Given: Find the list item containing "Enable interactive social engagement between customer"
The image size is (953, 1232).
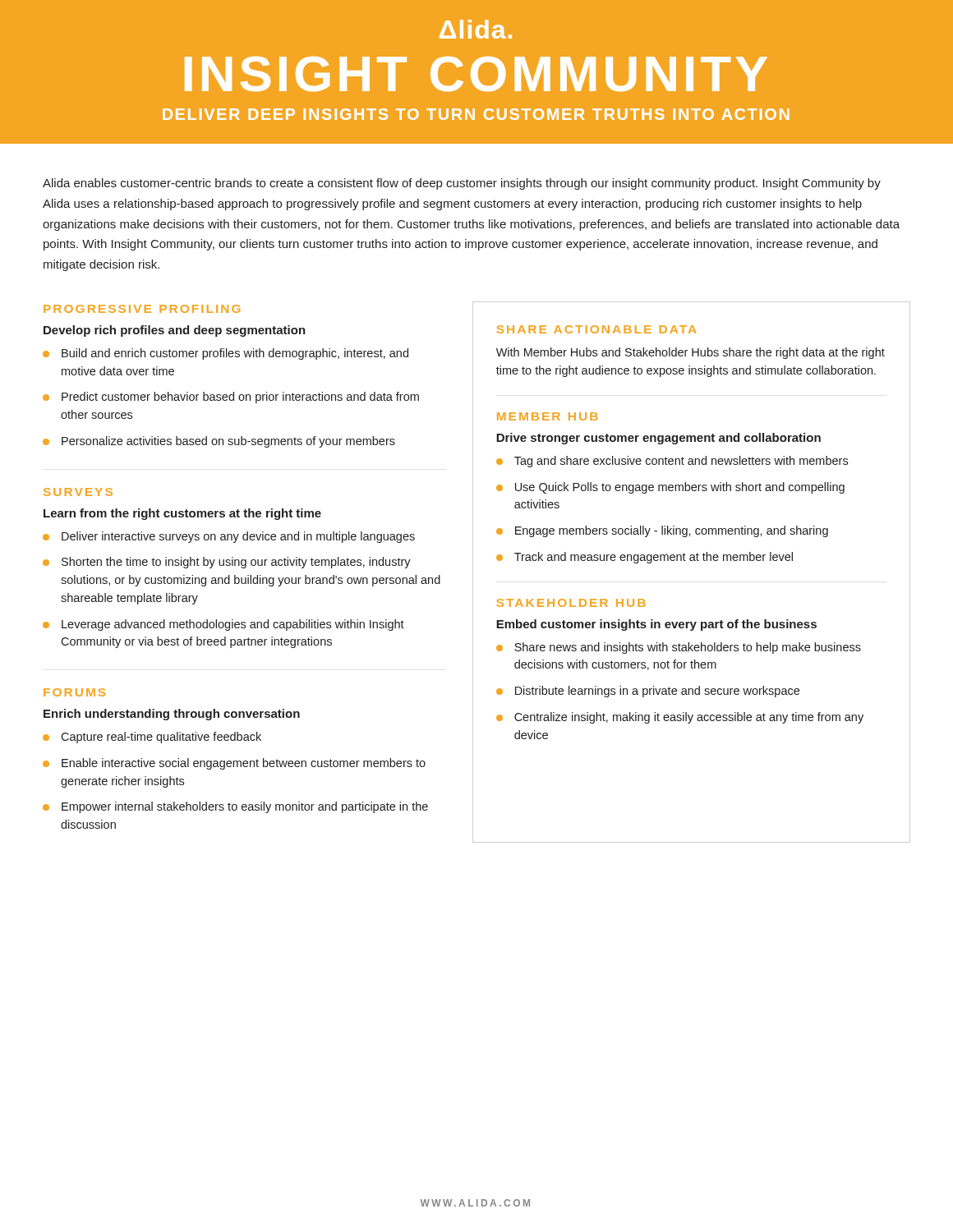Looking at the screenshot, I should pos(243,772).
